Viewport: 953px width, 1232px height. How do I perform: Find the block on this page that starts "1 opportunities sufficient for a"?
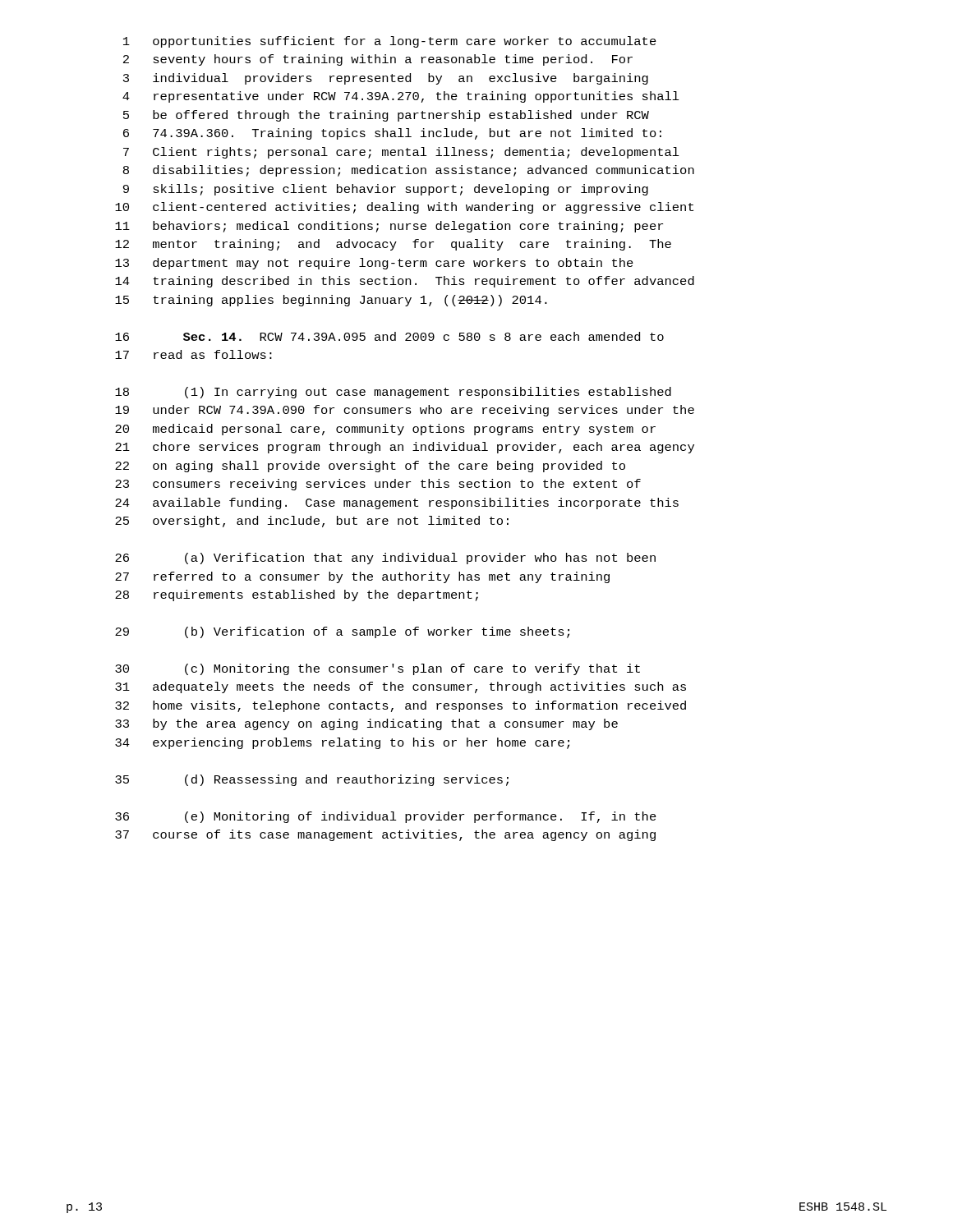[493, 171]
